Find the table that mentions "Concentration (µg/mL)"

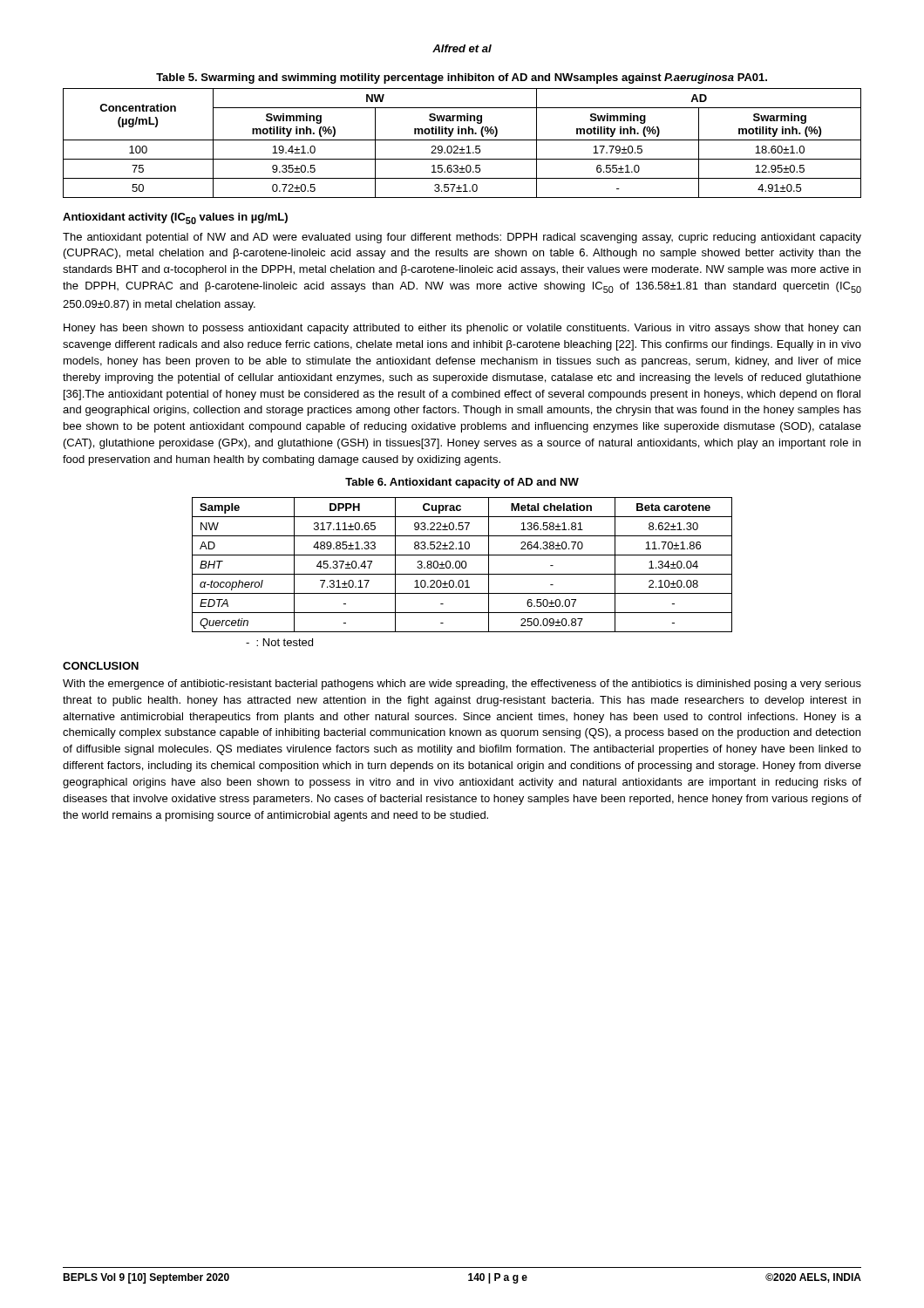click(x=462, y=143)
